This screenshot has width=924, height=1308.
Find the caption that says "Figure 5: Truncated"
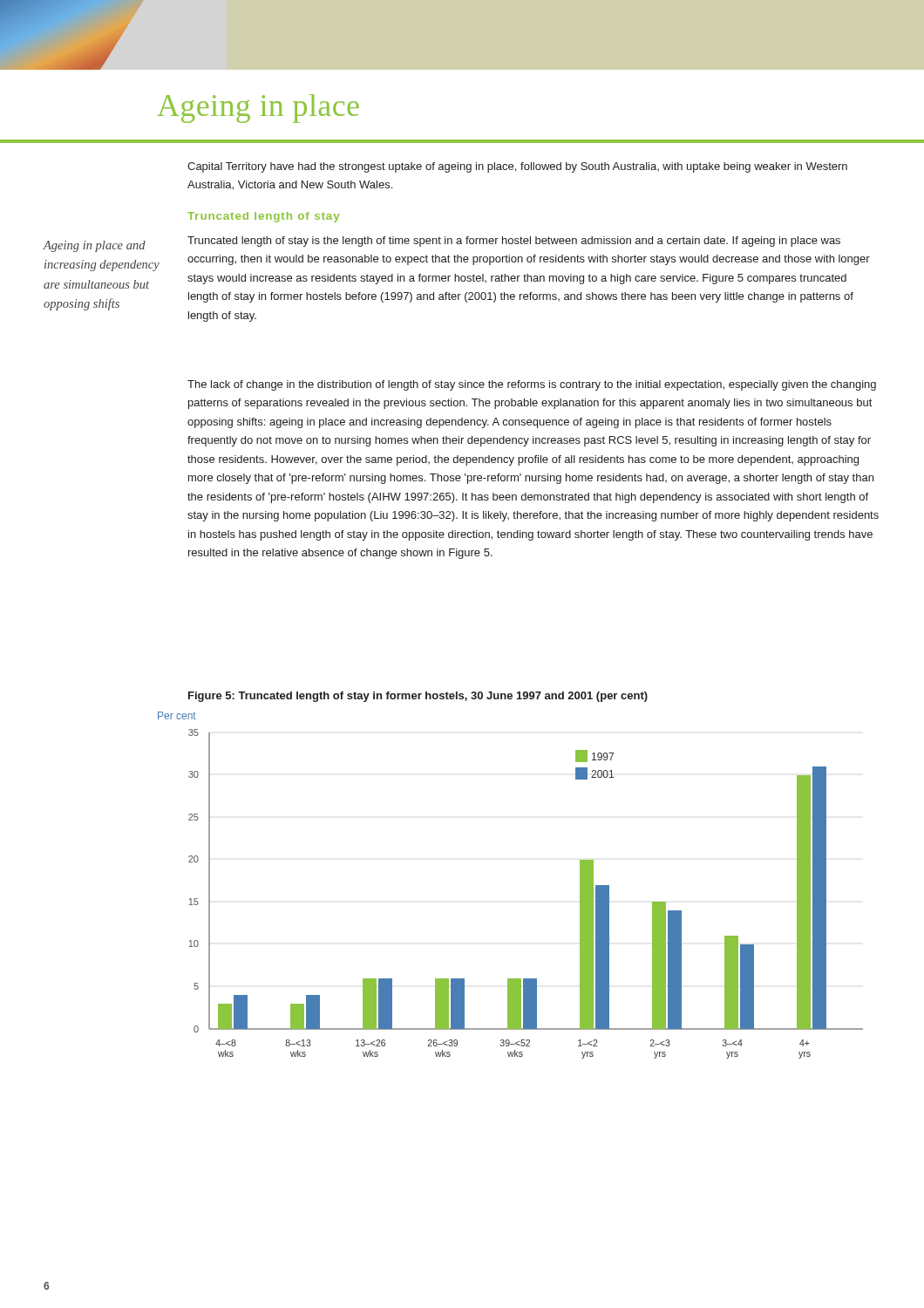click(x=418, y=695)
